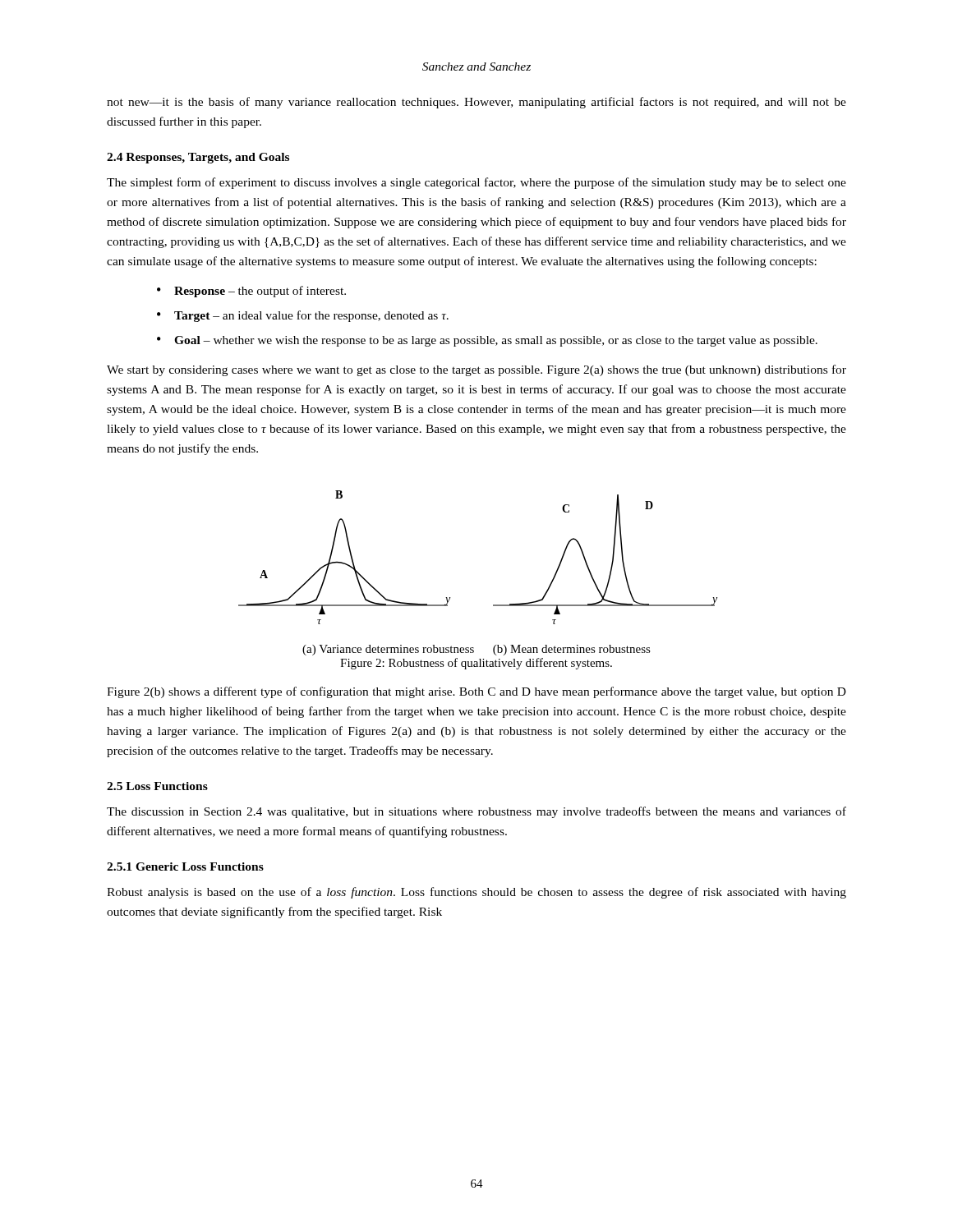Select the caption that says "(a) Variance determines"
The height and width of the screenshot is (1232, 953).
476,656
